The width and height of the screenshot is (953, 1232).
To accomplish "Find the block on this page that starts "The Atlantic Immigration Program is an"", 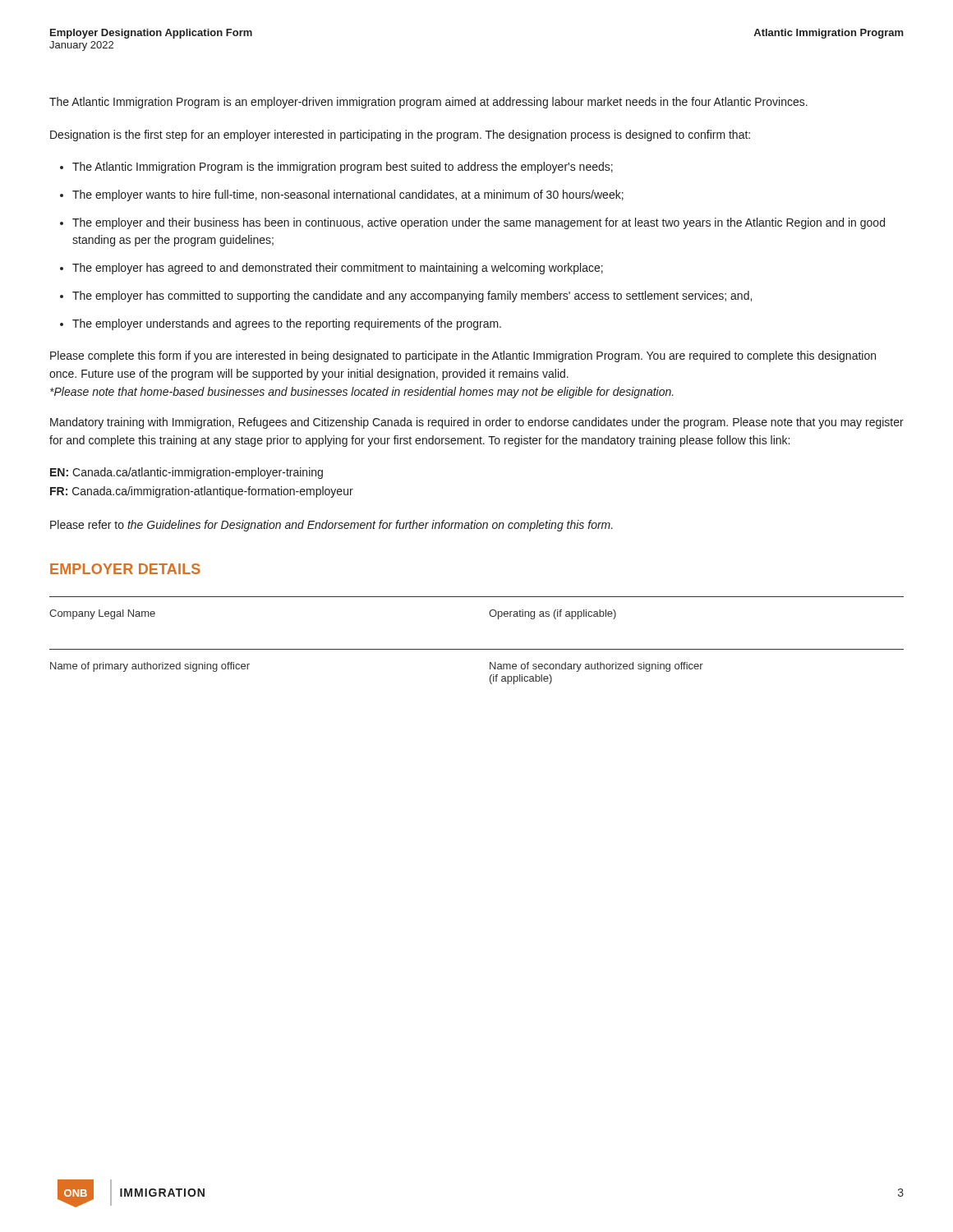I will coord(429,102).
